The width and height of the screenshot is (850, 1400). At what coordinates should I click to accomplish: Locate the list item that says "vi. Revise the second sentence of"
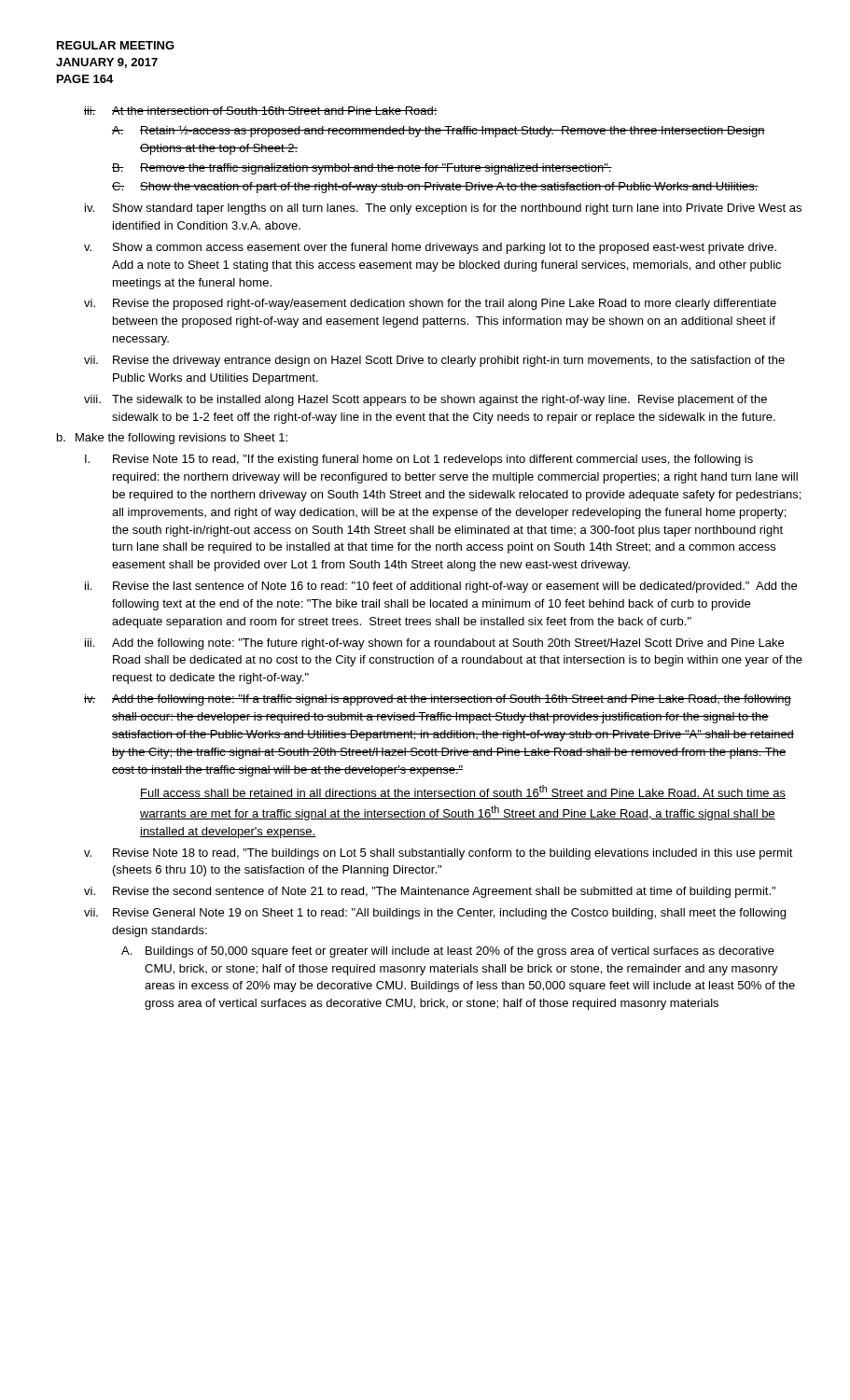pos(430,892)
